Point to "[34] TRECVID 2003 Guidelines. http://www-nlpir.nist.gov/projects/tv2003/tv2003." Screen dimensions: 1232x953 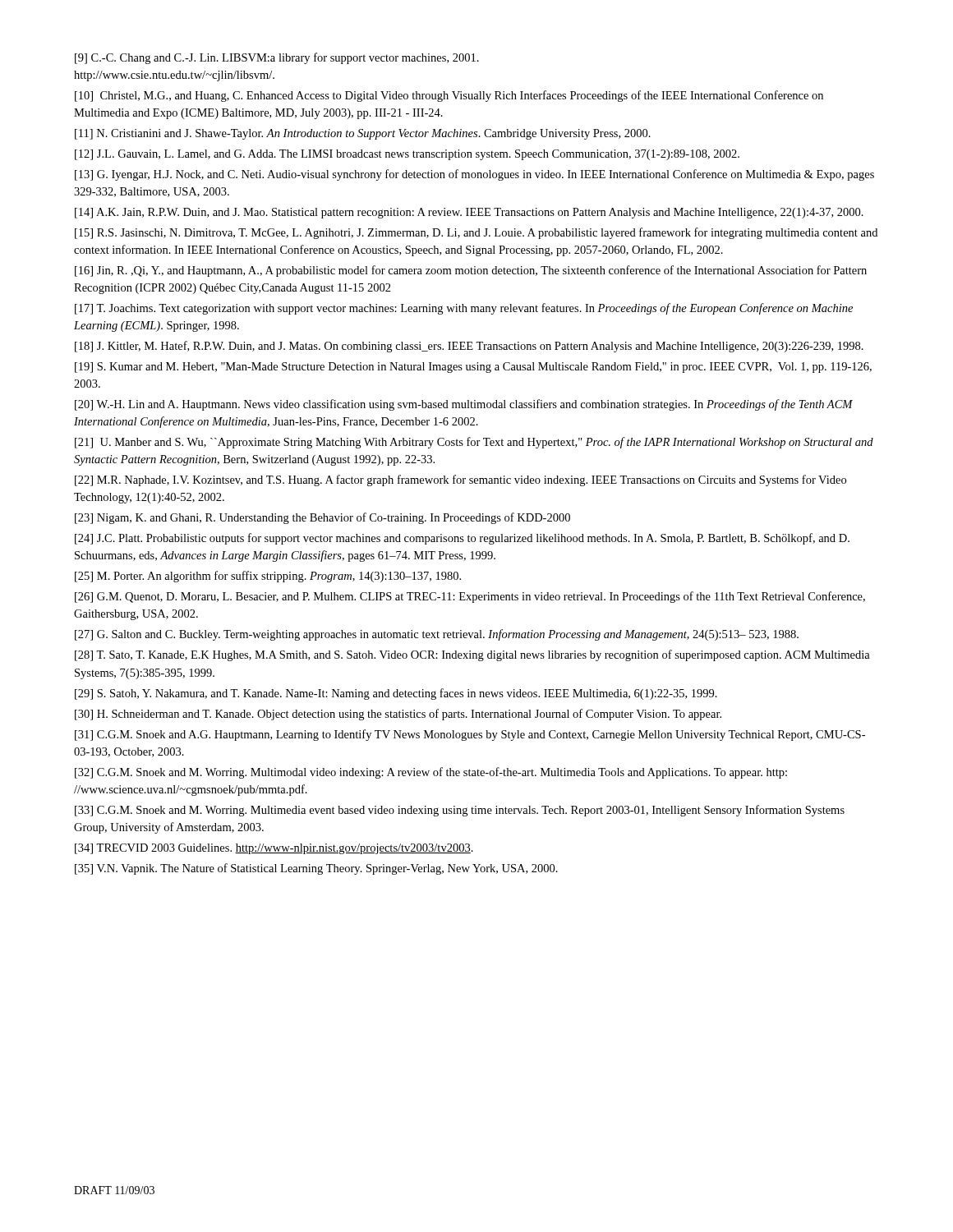(274, 847)
